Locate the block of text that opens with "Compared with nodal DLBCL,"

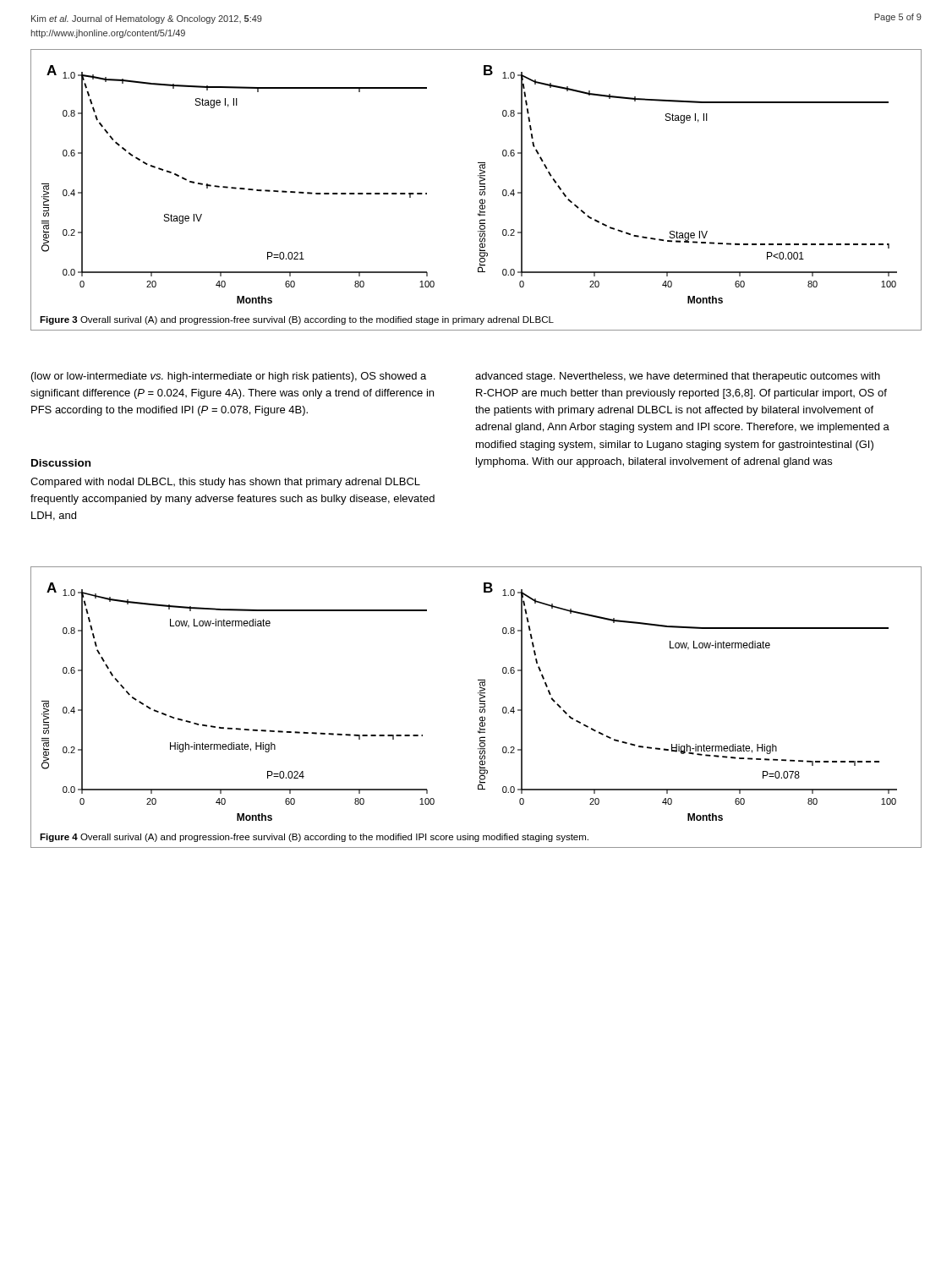pos(233,498)
